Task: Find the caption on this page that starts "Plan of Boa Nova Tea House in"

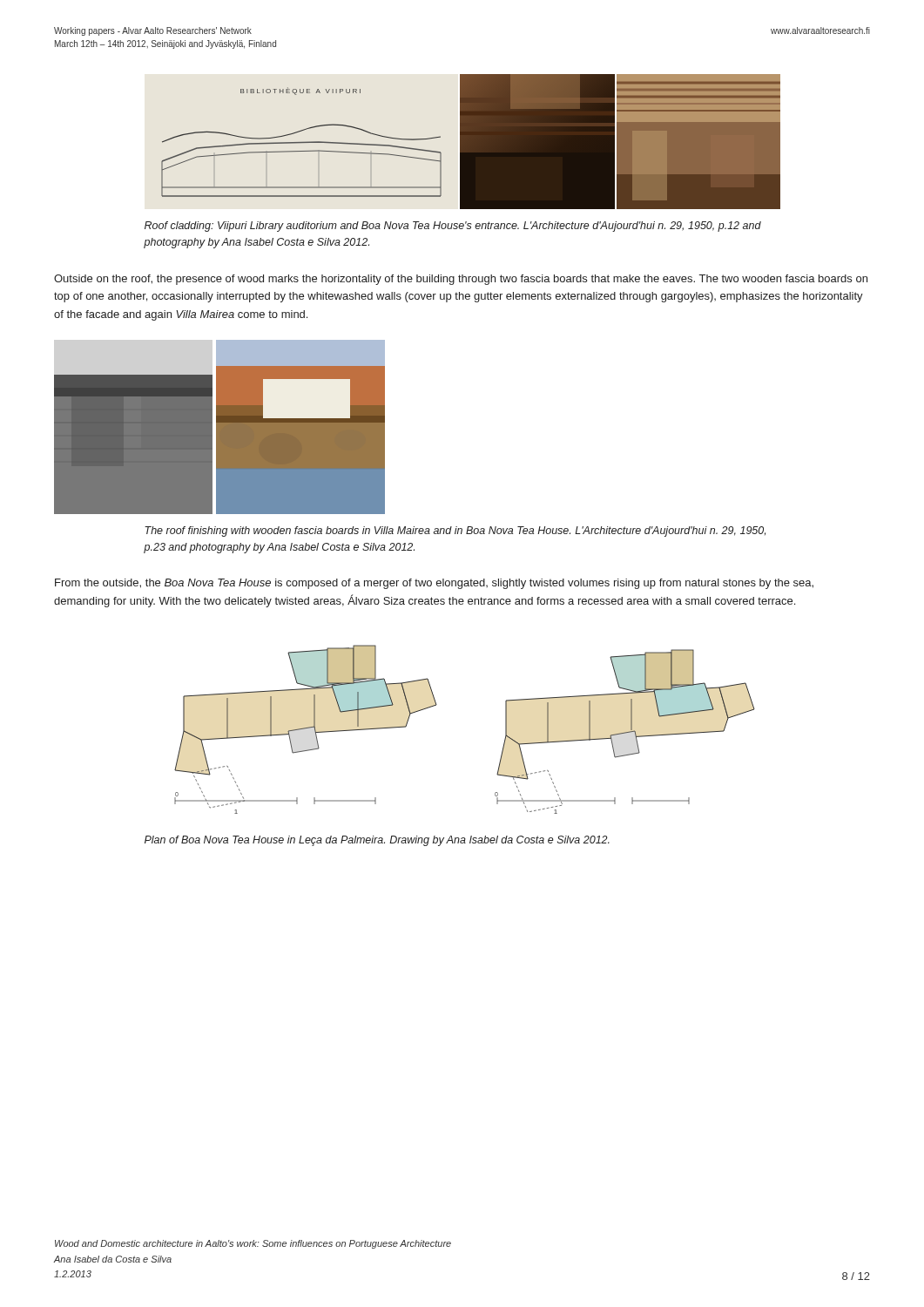Action: click(377, 840)
